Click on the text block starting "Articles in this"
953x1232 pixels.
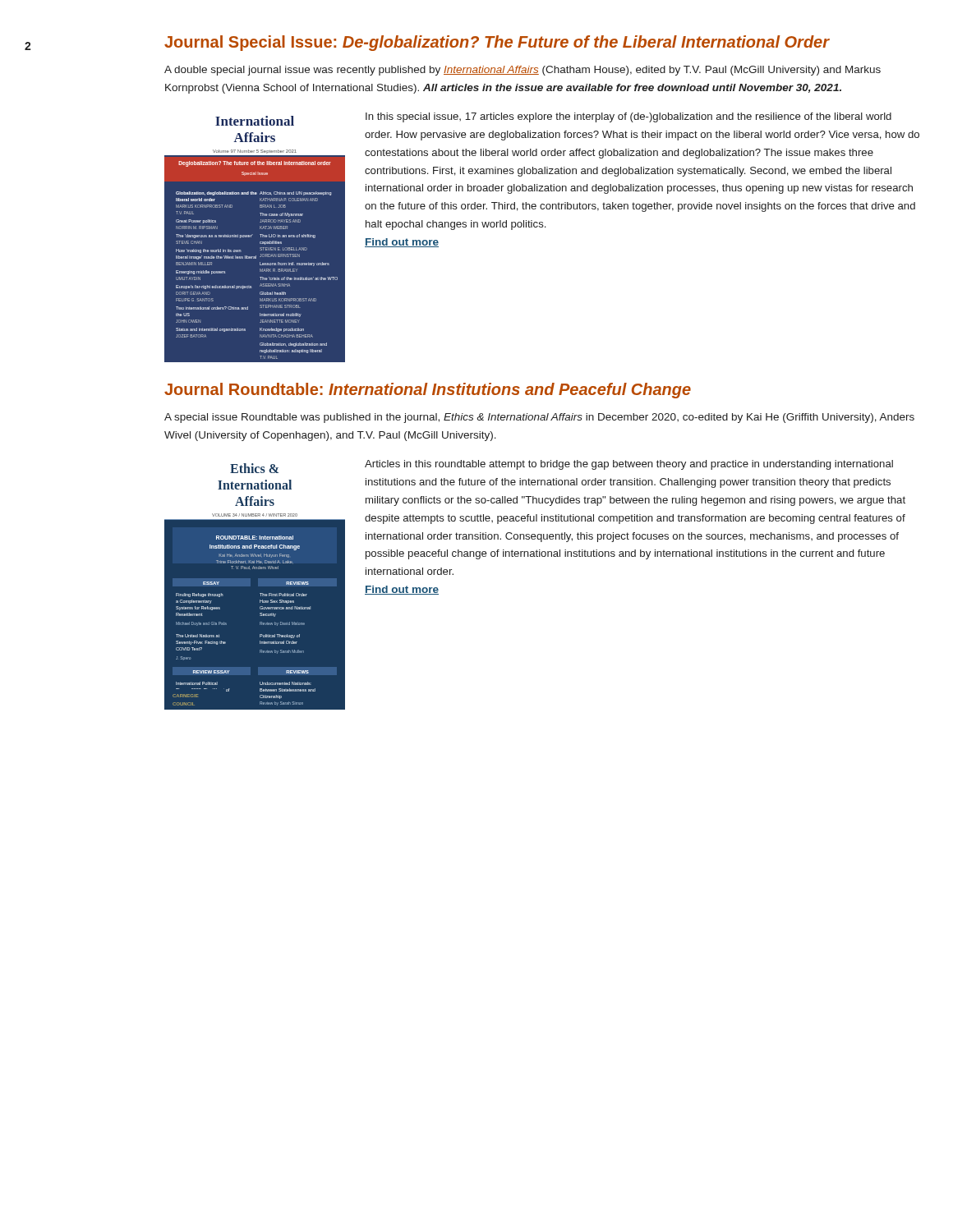pos(635,527)
